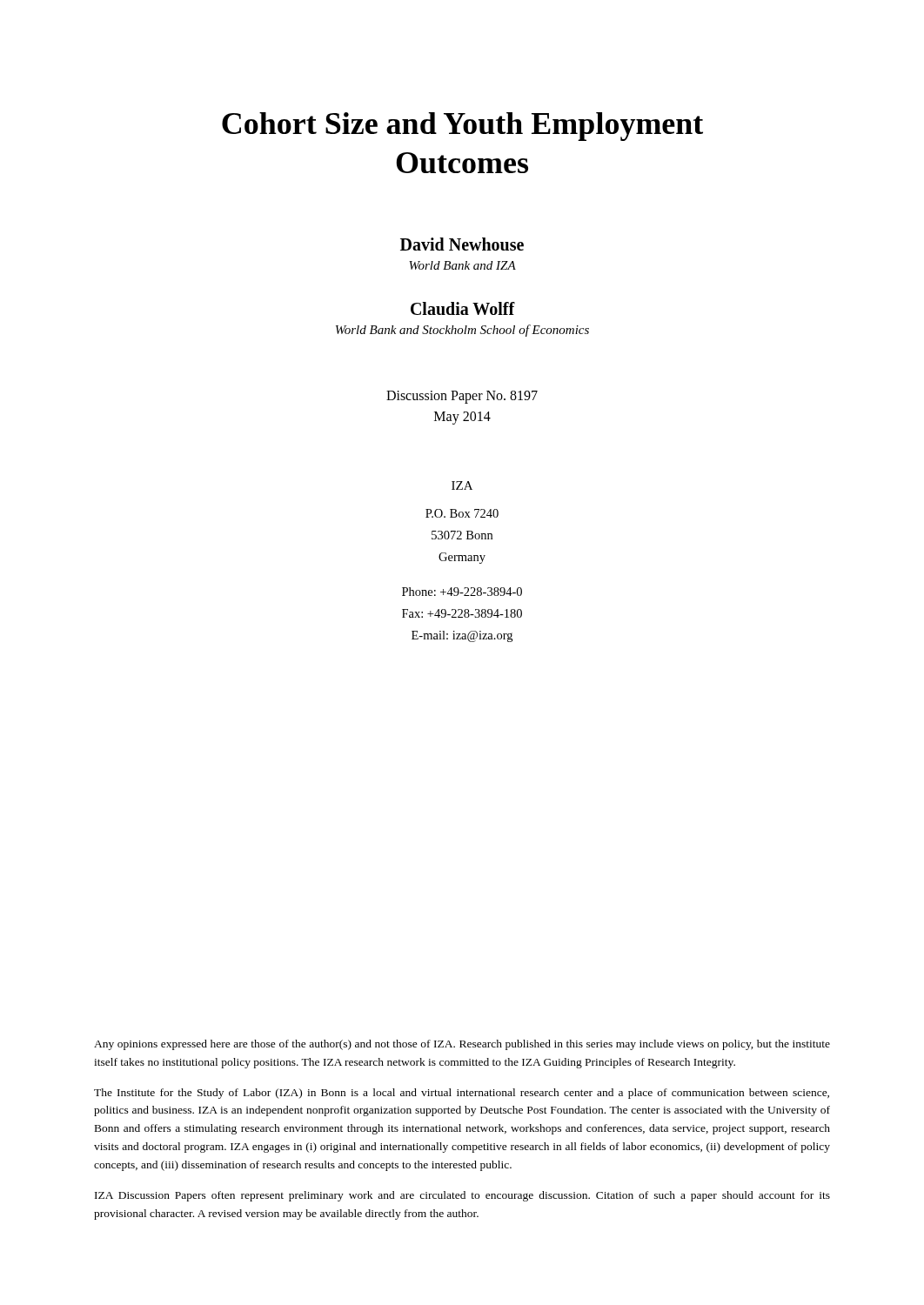This screenshot has width=924, height=1305.
Task: Find the title containing "Cohort Size and"
Action: (462, 144)
